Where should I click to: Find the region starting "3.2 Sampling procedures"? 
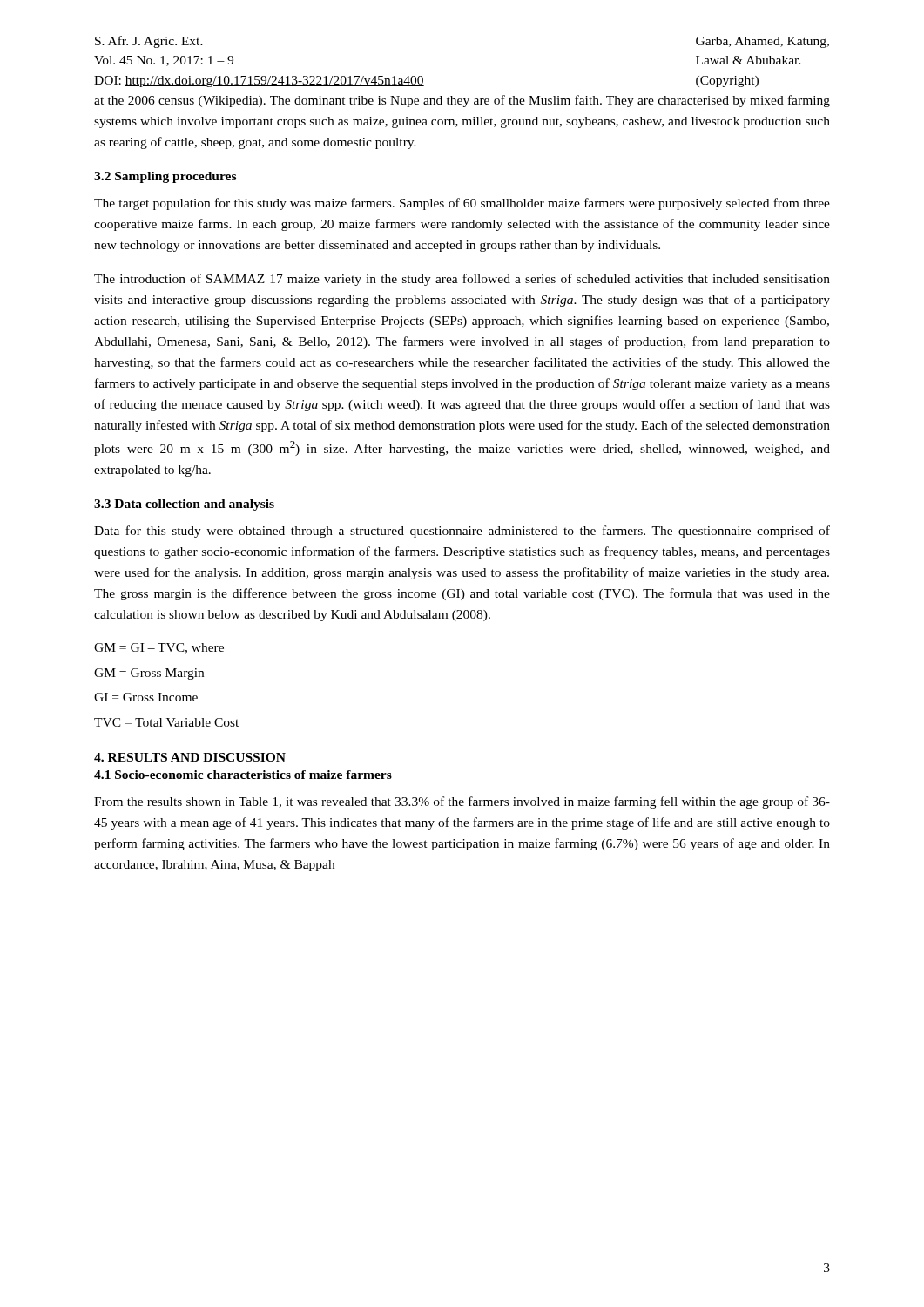pos(165,177)
